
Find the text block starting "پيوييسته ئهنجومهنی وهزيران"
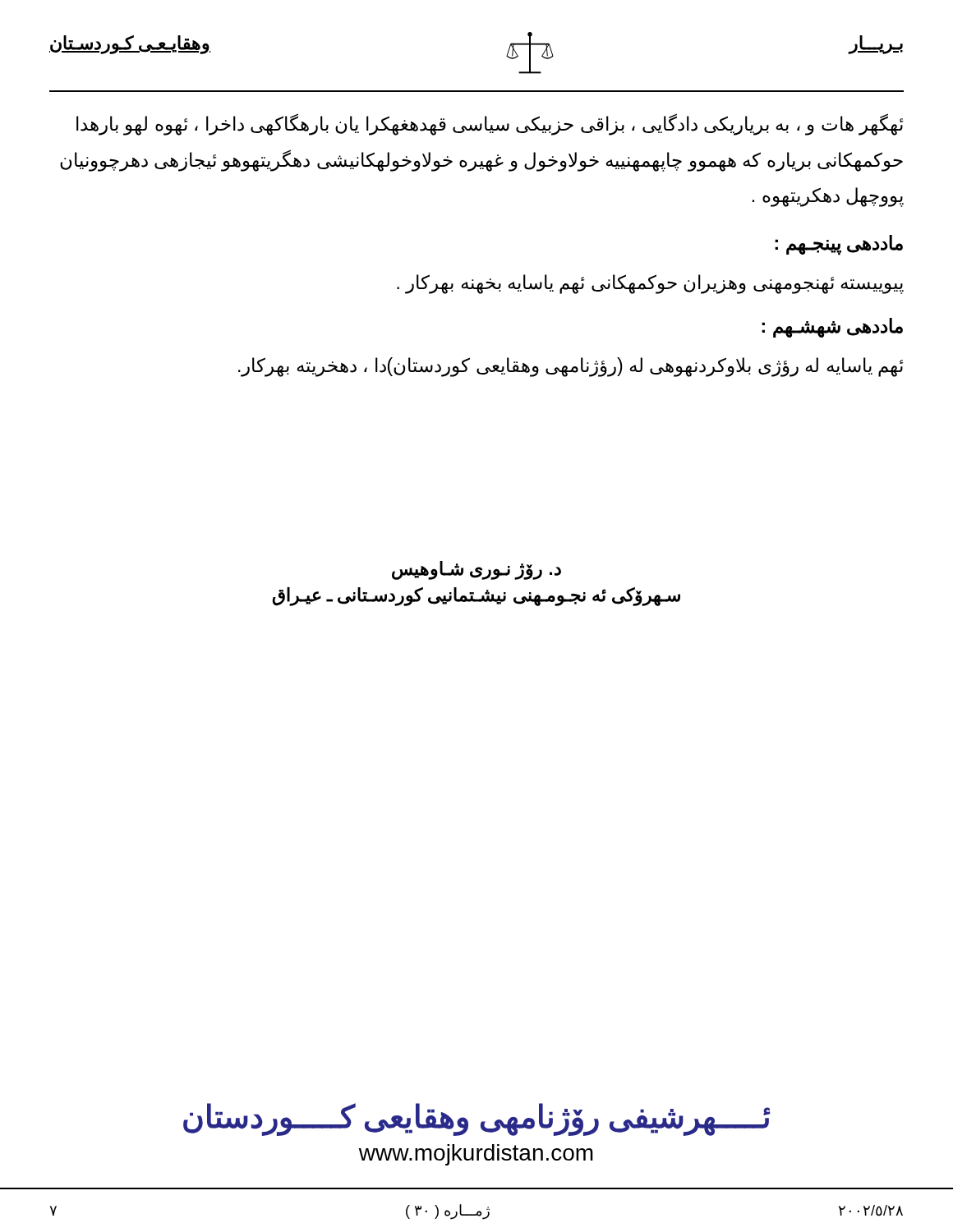point(650,282)
